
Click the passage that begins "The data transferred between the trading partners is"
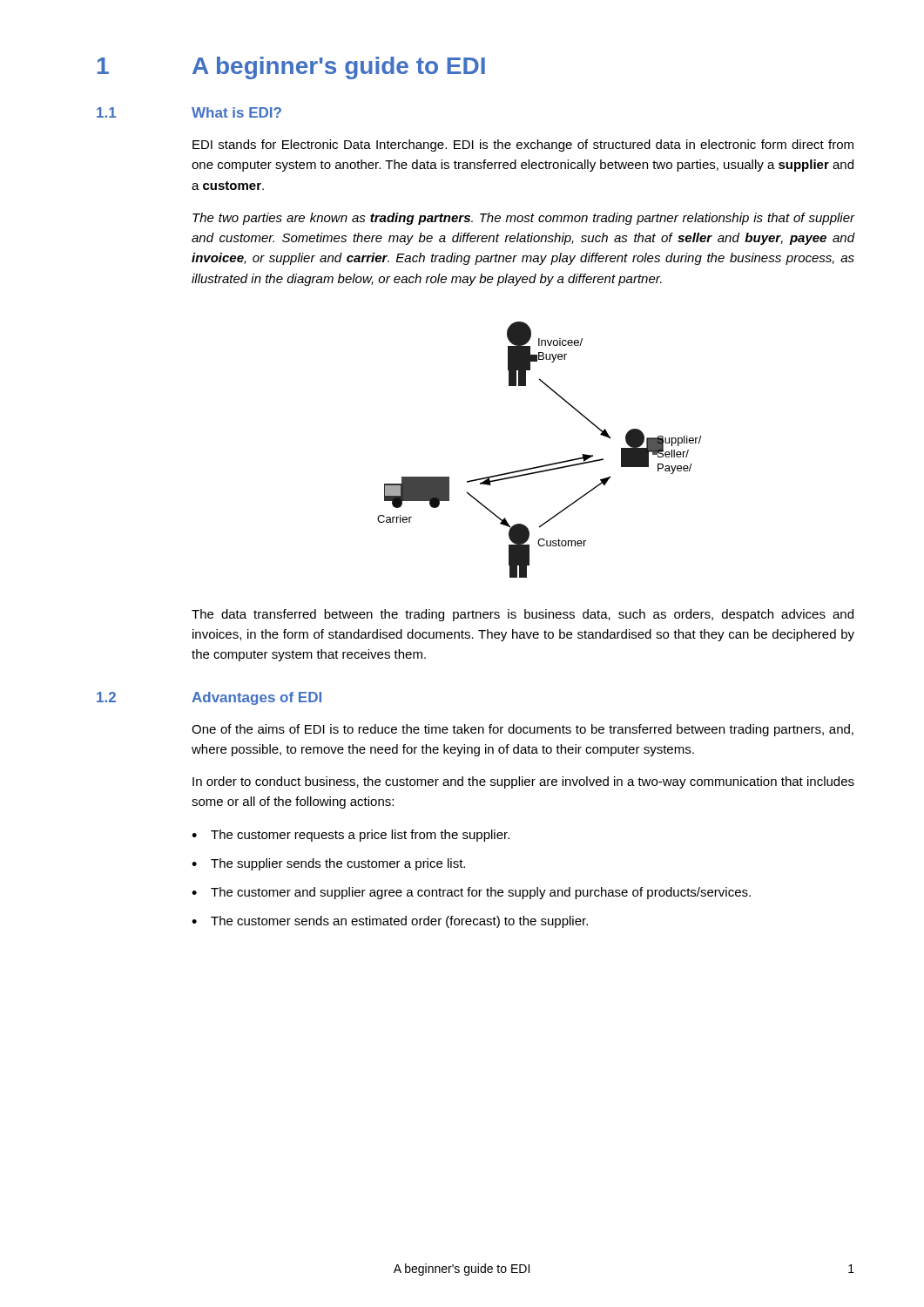pyautogui.click(x=523, y=634)
